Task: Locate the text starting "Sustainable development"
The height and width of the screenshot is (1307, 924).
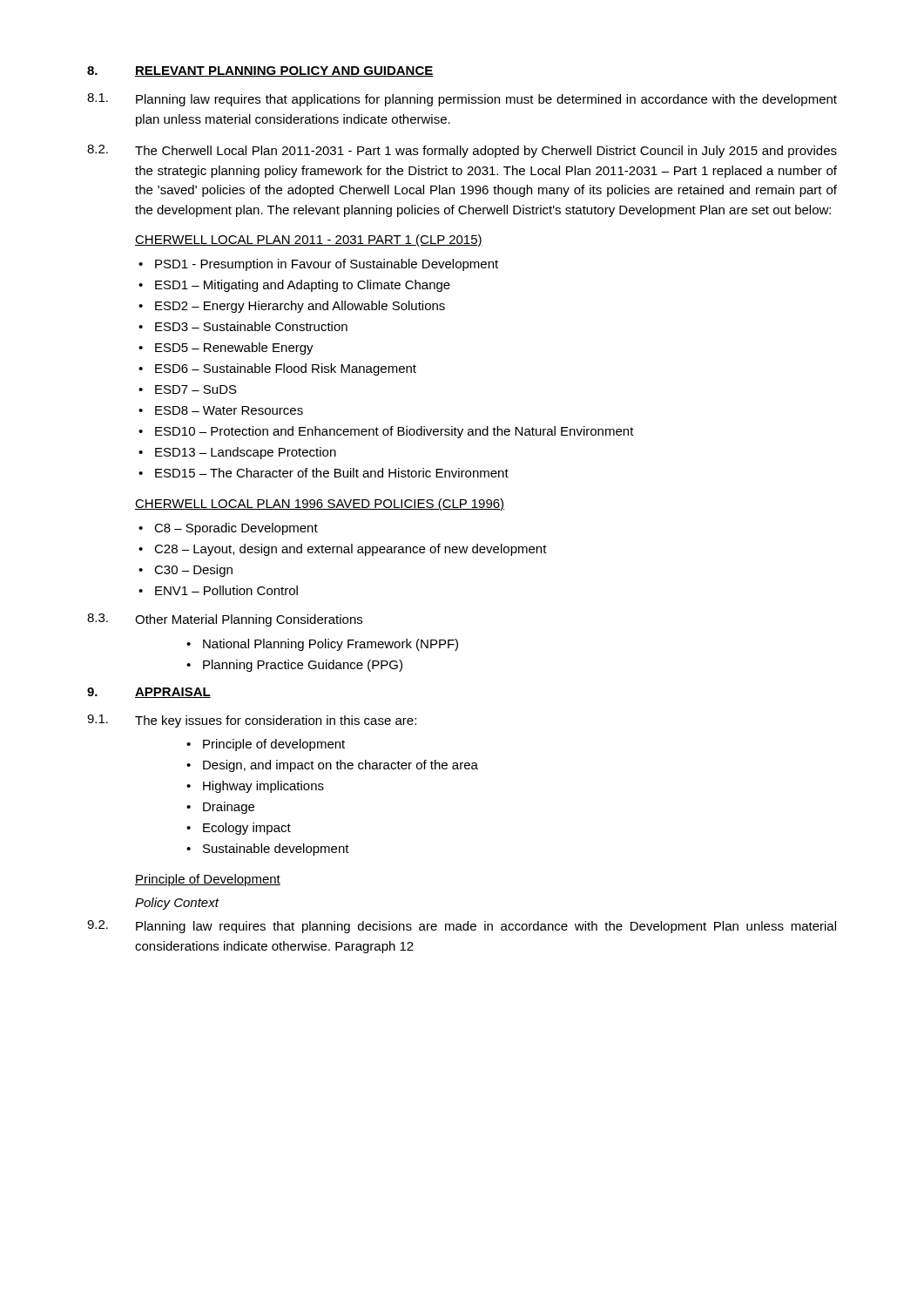Action: [275, 848]
